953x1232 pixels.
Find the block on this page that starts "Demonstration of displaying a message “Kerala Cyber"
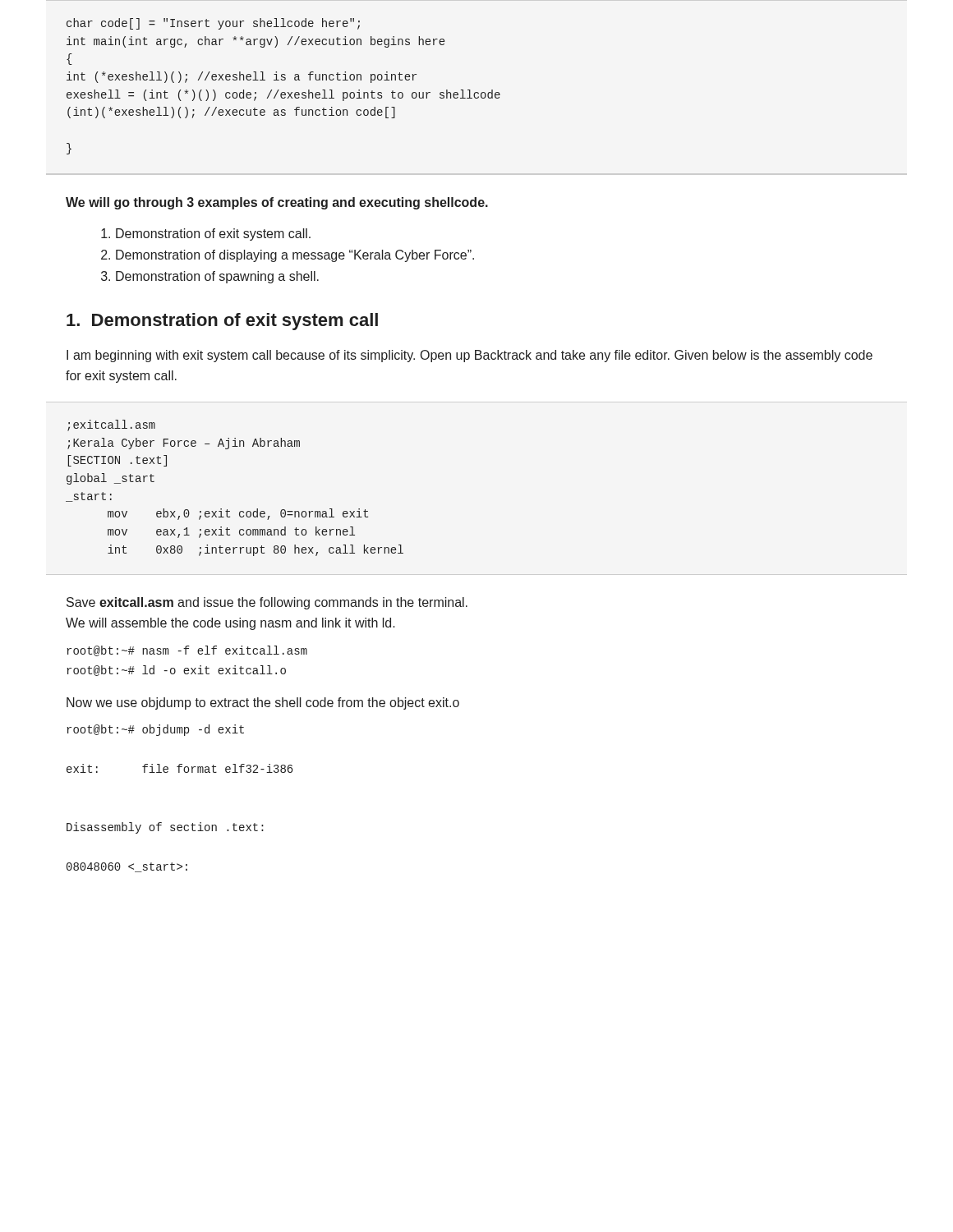(295, 256)
